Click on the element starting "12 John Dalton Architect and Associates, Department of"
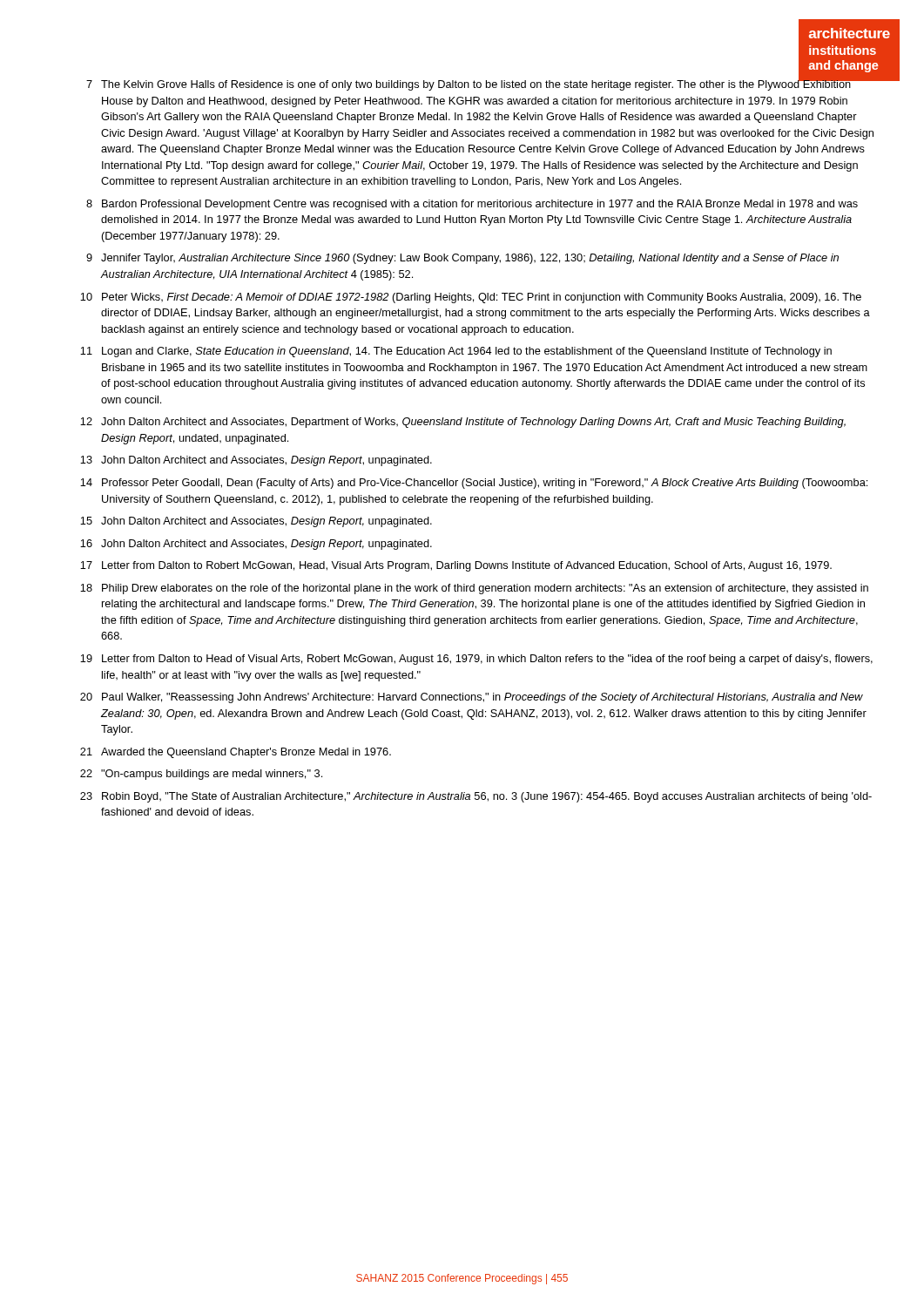 pos(469,430)
